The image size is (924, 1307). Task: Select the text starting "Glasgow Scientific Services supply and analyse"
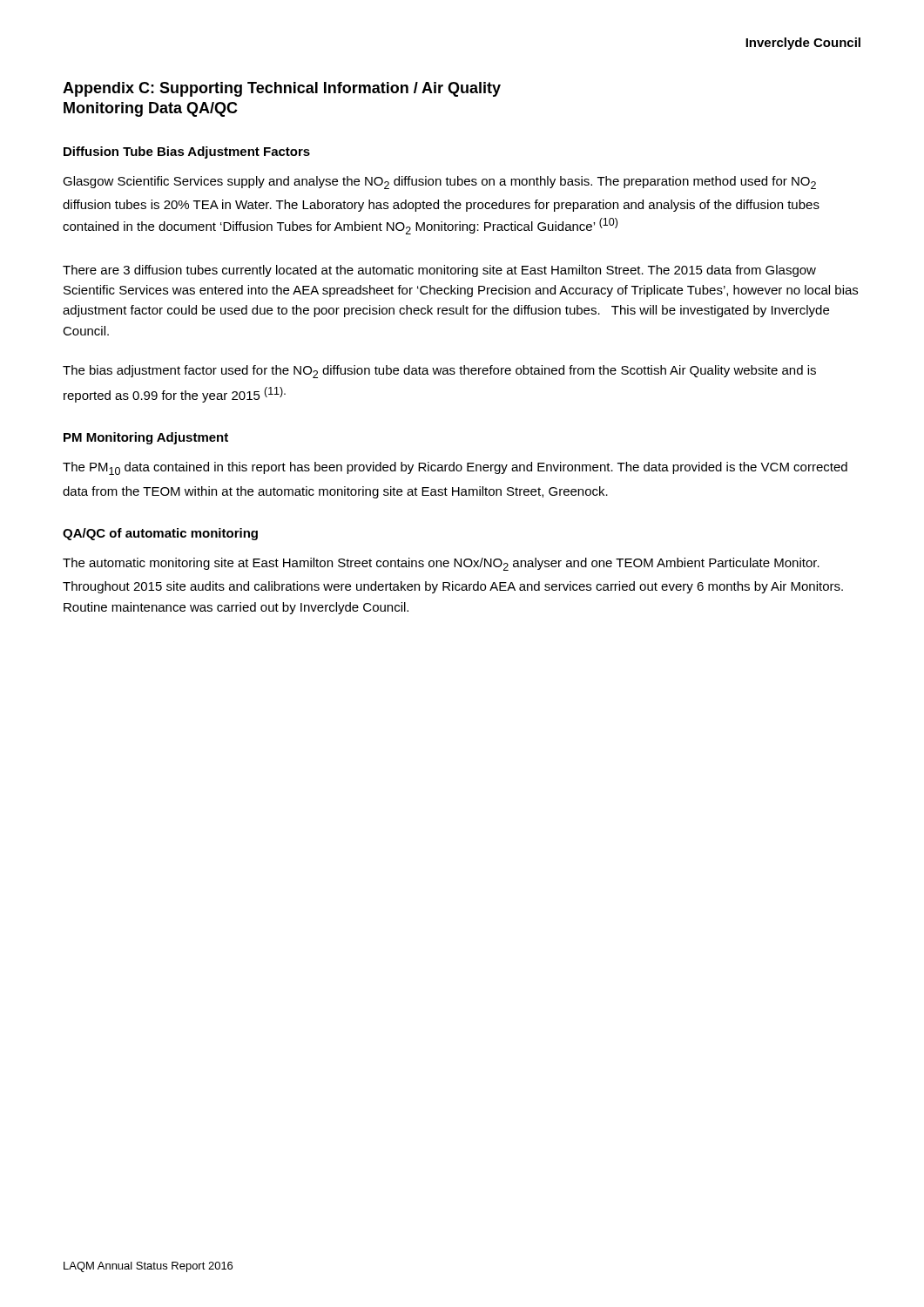[441, 205]
